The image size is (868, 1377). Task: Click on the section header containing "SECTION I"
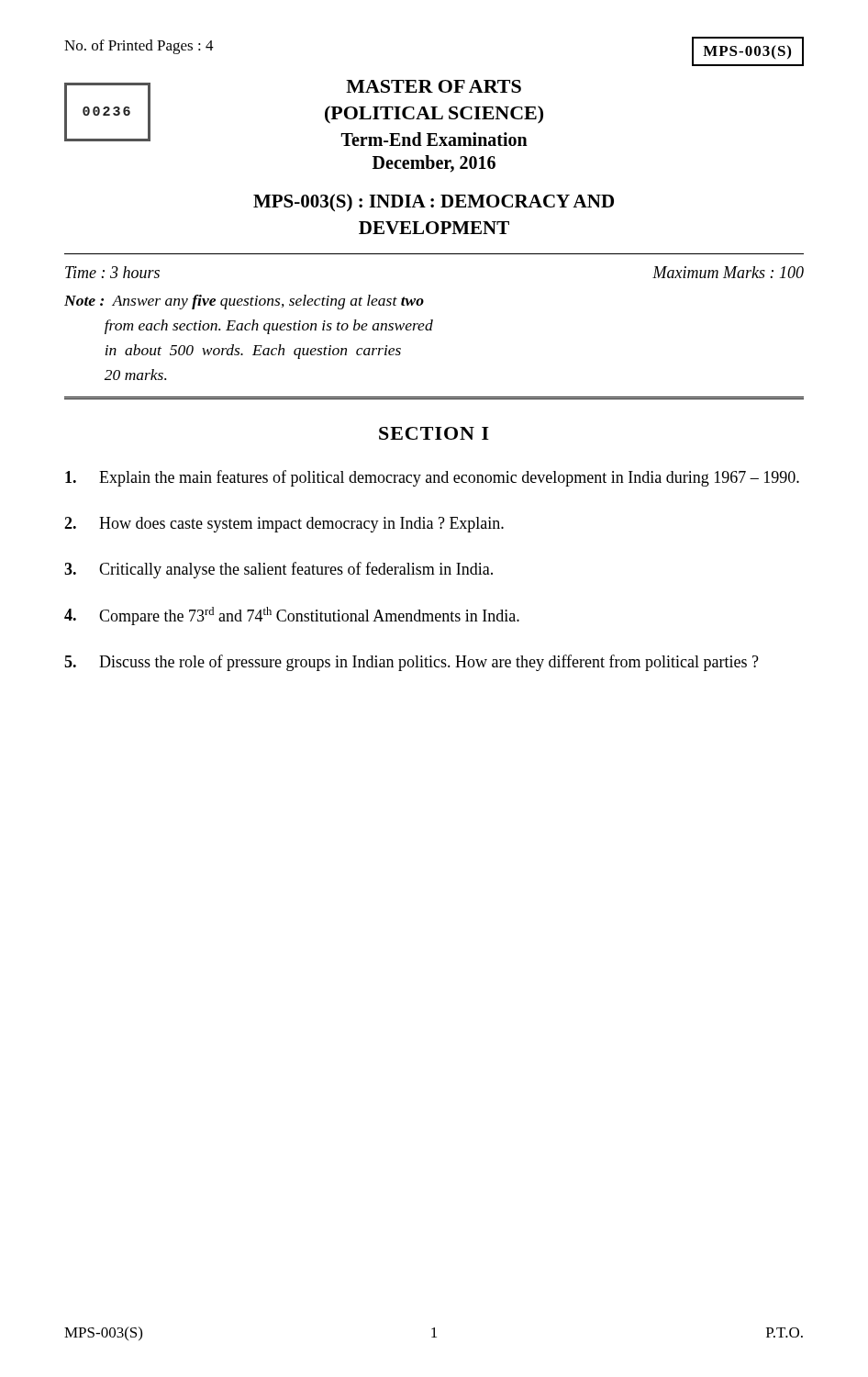click(434, 433)
